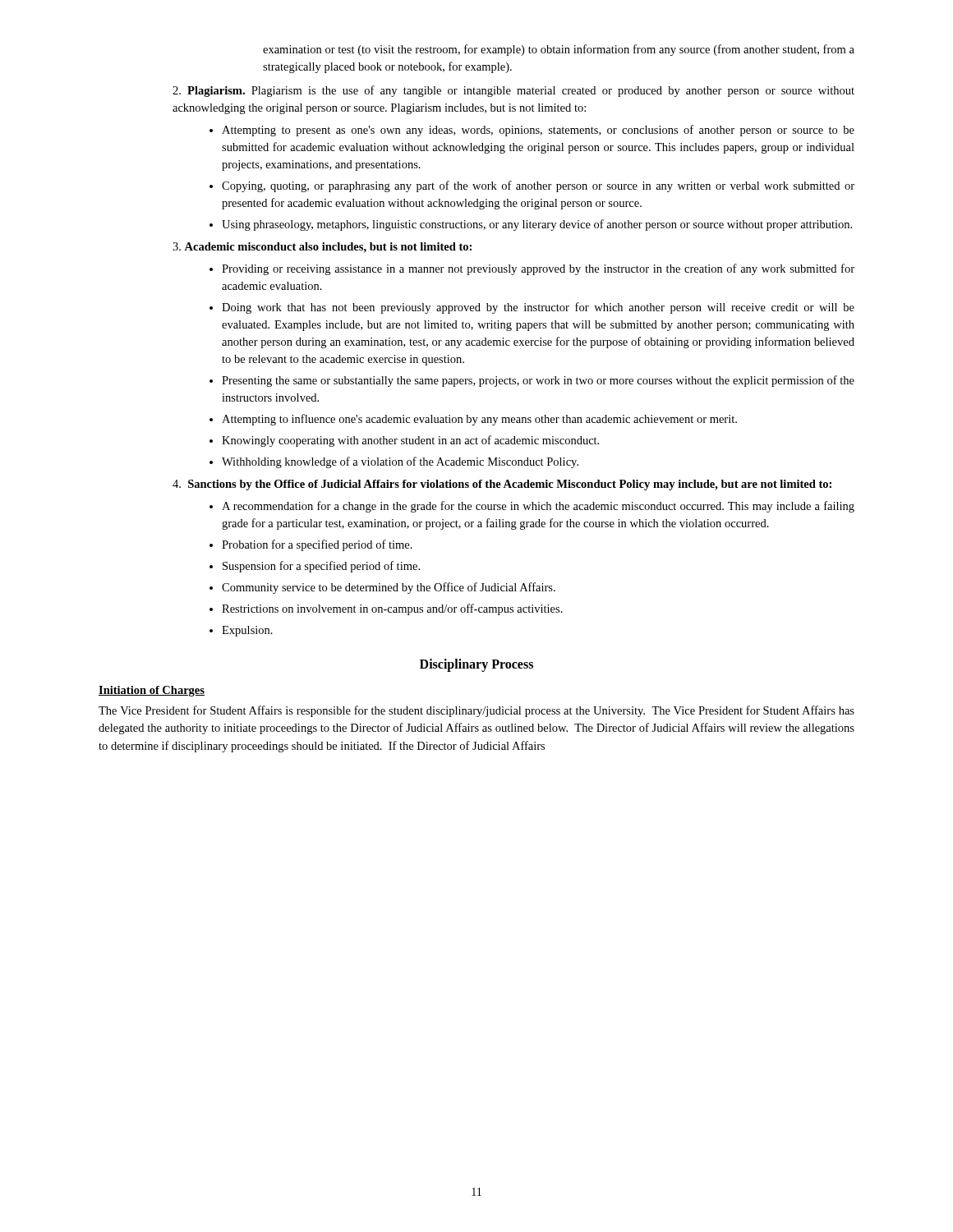Screen dimensions: 1232x953
Task: Navigate to the text block starting "Presenting the same or substantially the"
Action: [538, 389]
